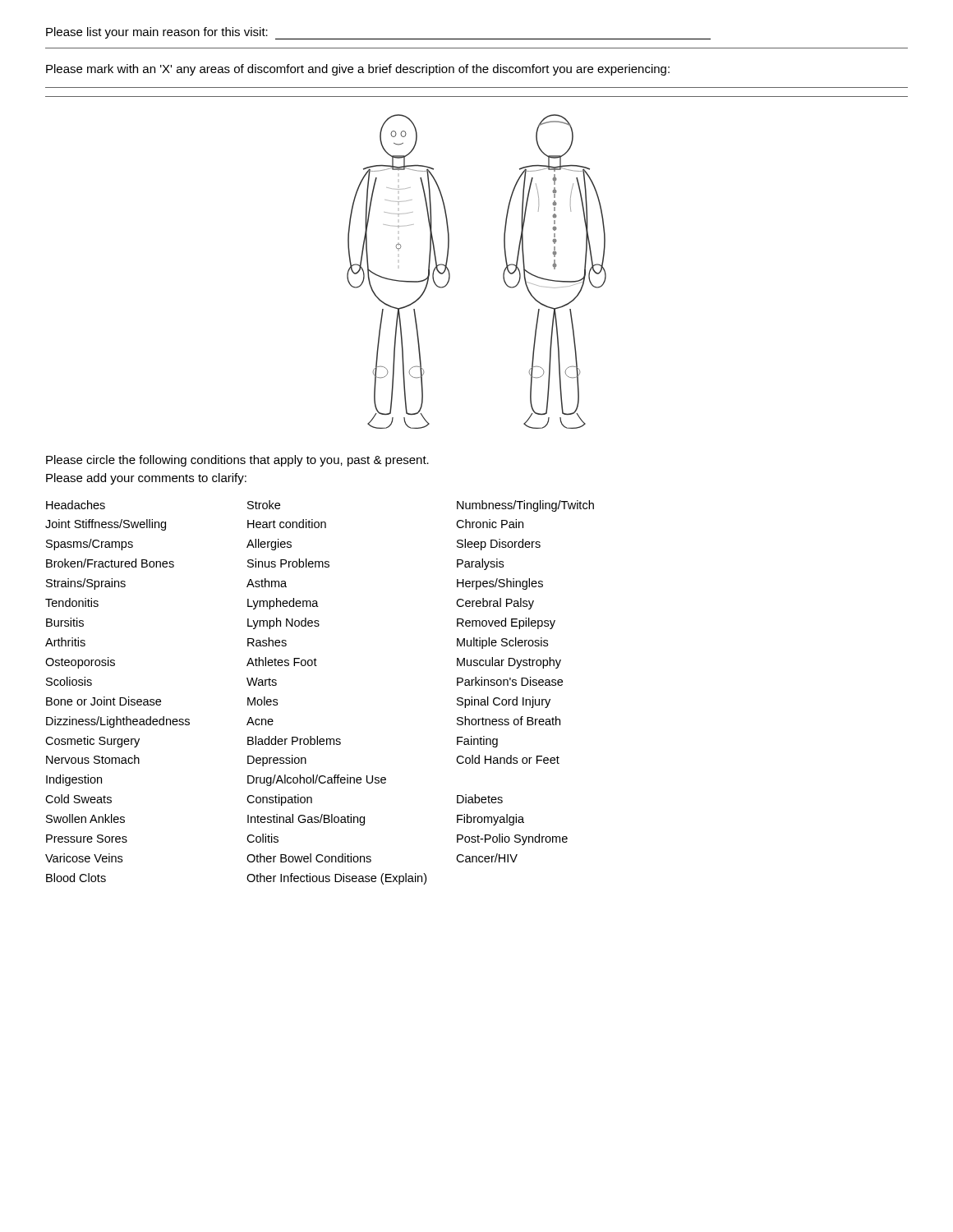Navigate to the passage starting "Blood Clots"

click(76, 878)
